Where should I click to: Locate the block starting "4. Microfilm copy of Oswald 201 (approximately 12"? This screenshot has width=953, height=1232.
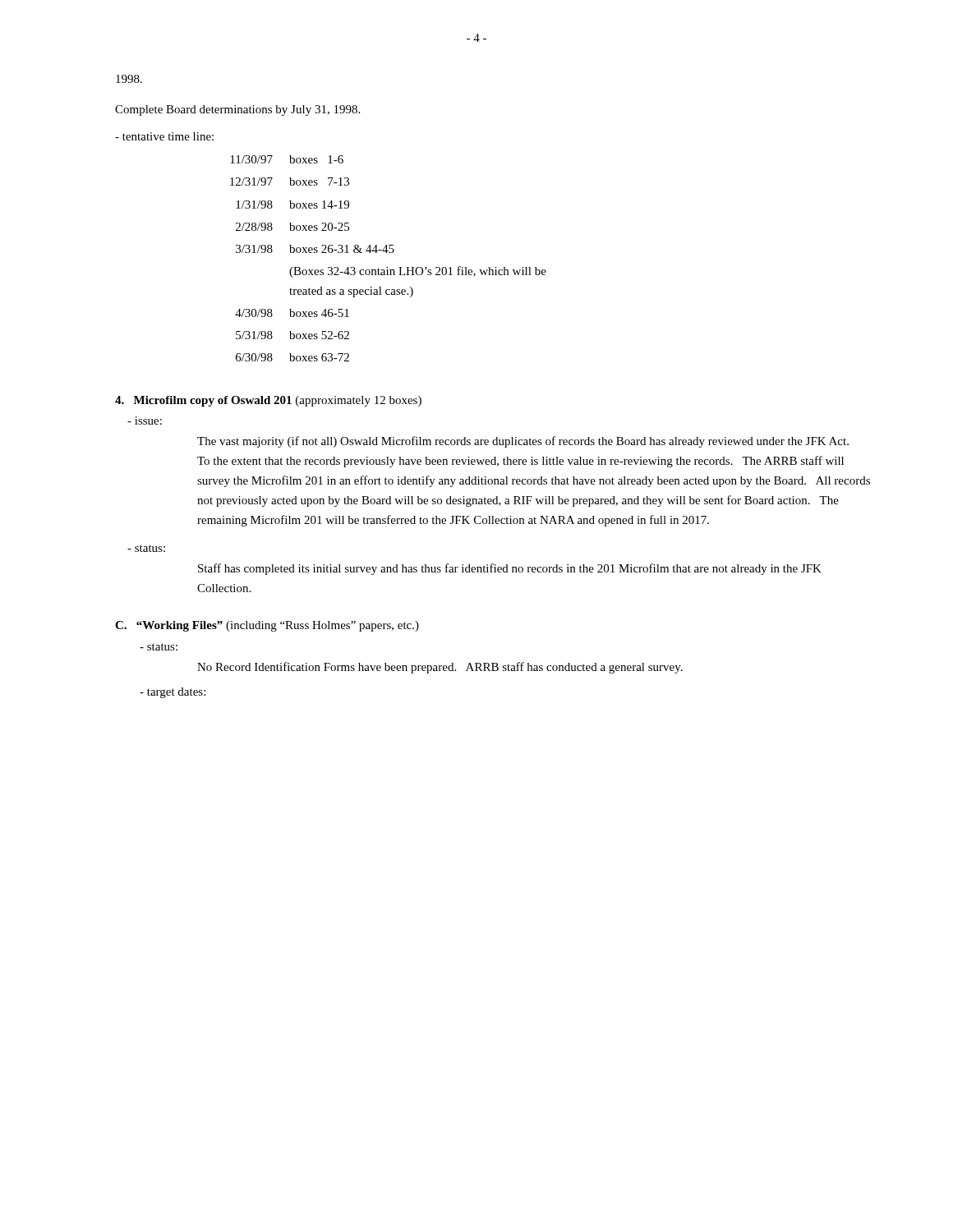point(268,400)
